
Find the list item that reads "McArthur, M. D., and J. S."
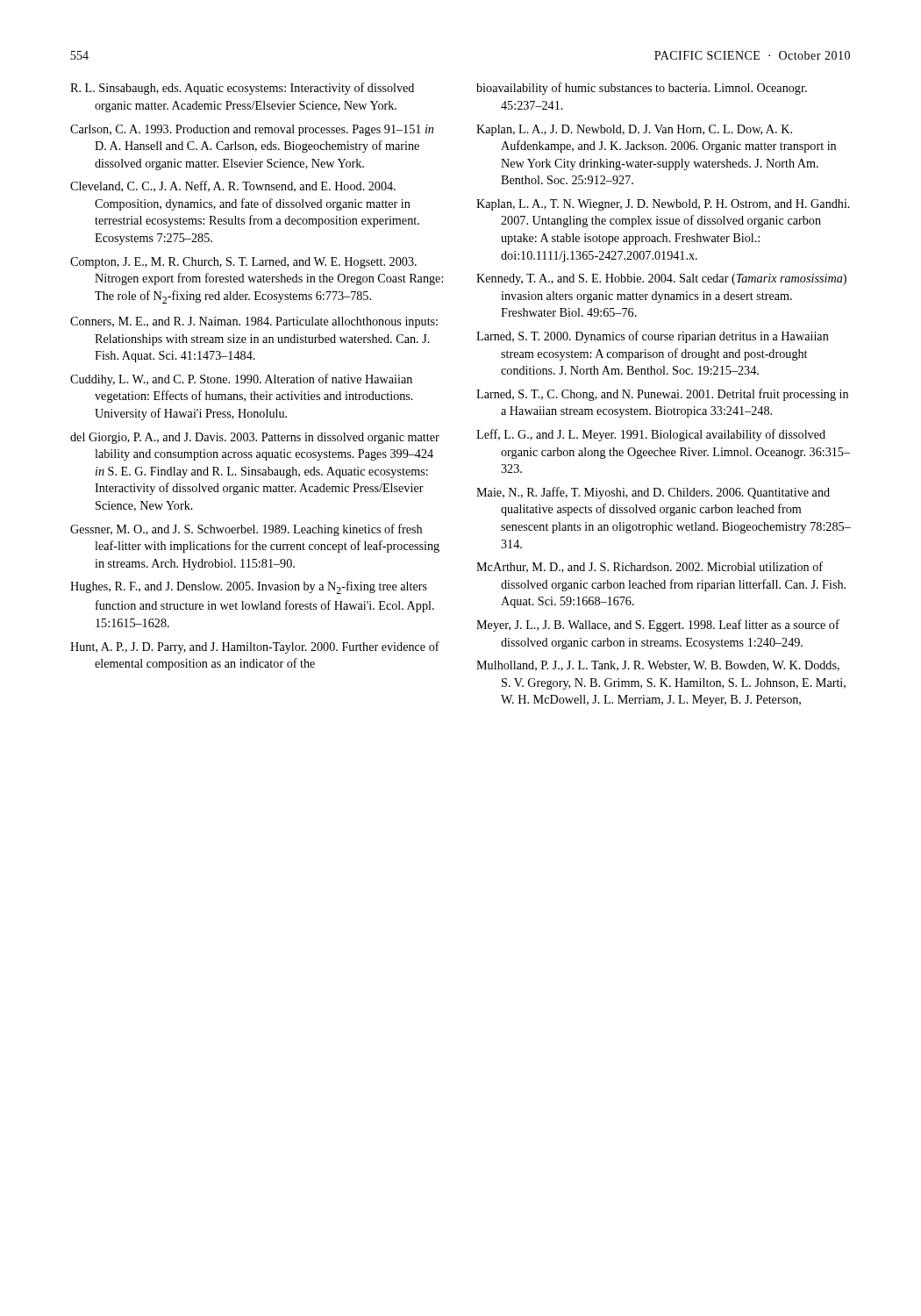(x=661, y=584)
